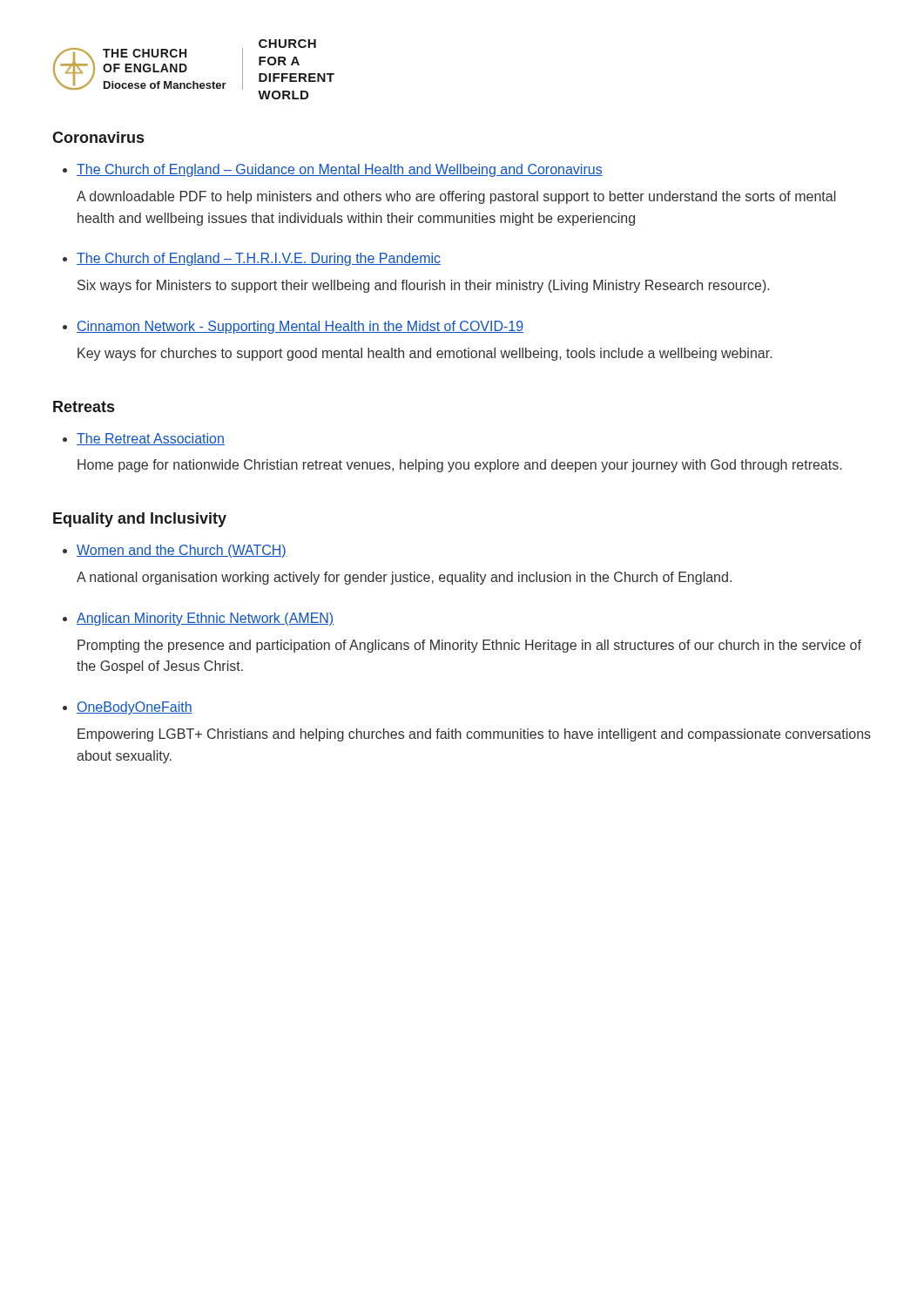924x1307 pixels.
Task: Find the passage starting "Equality and Inclusivity"
Action: pyautogui.click(x=139, y=519)
